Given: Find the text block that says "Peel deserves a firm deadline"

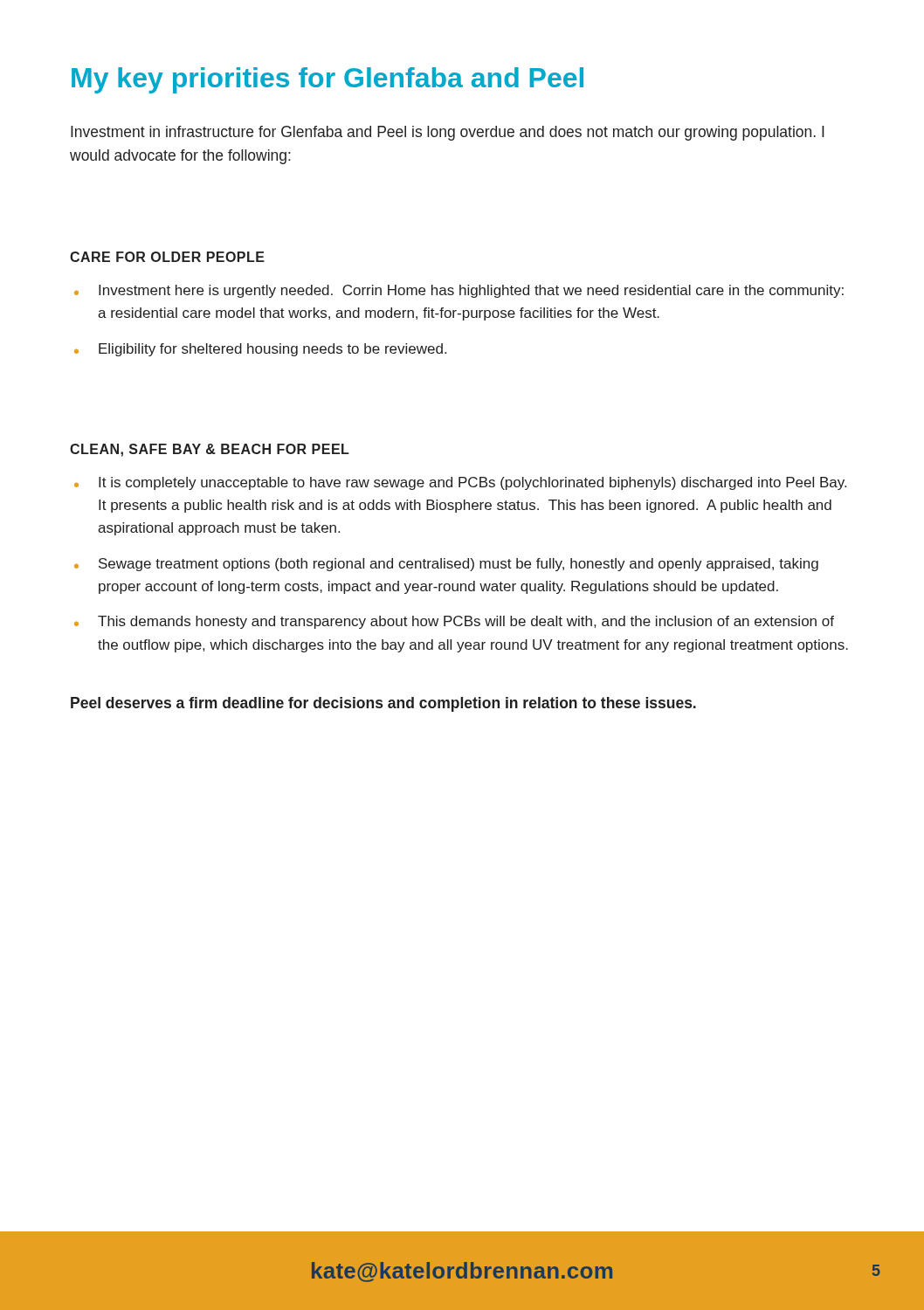Looking at the screenshot, I should [x=383, y=703].
